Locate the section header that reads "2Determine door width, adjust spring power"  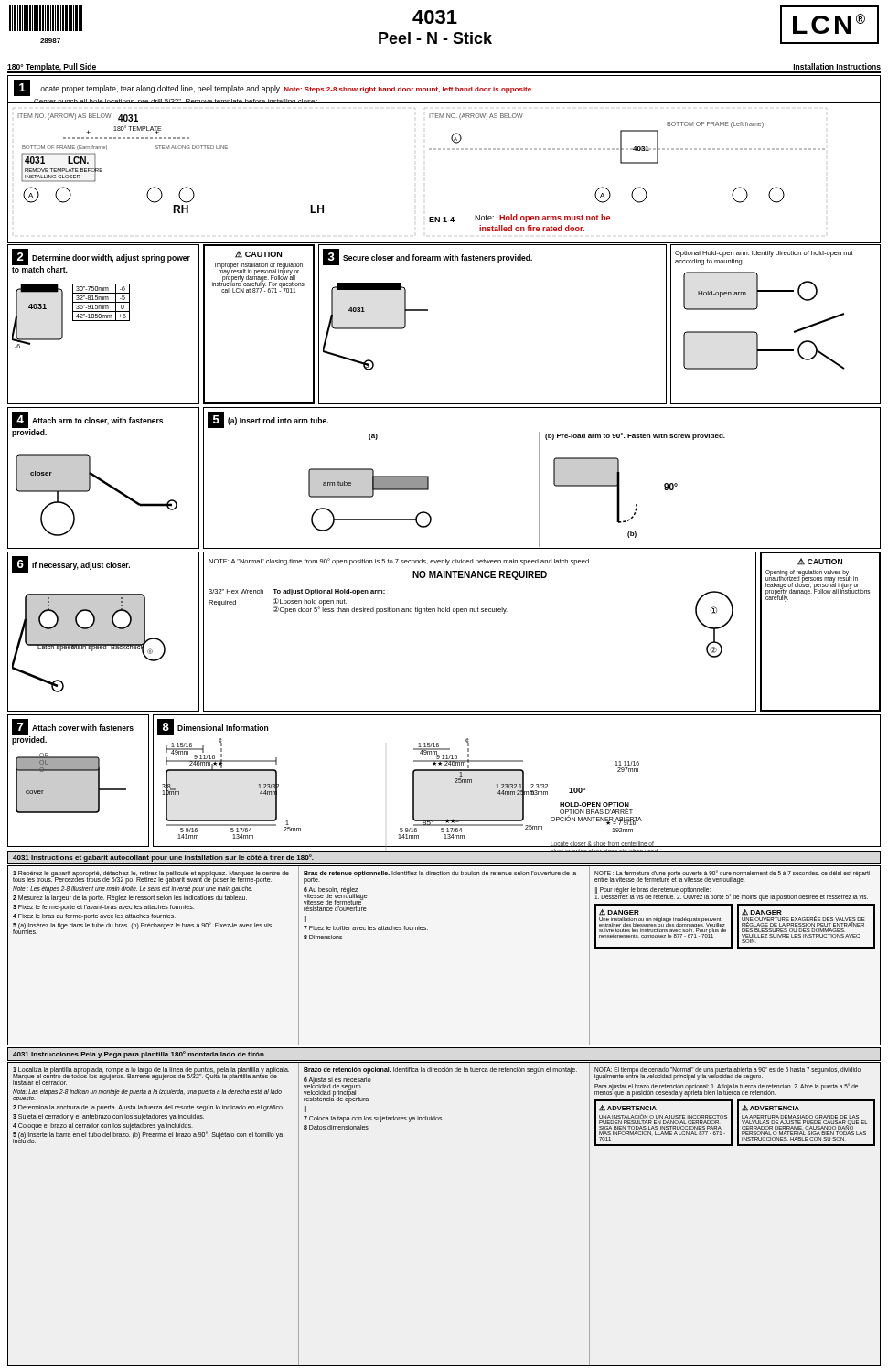pos(103,301)
